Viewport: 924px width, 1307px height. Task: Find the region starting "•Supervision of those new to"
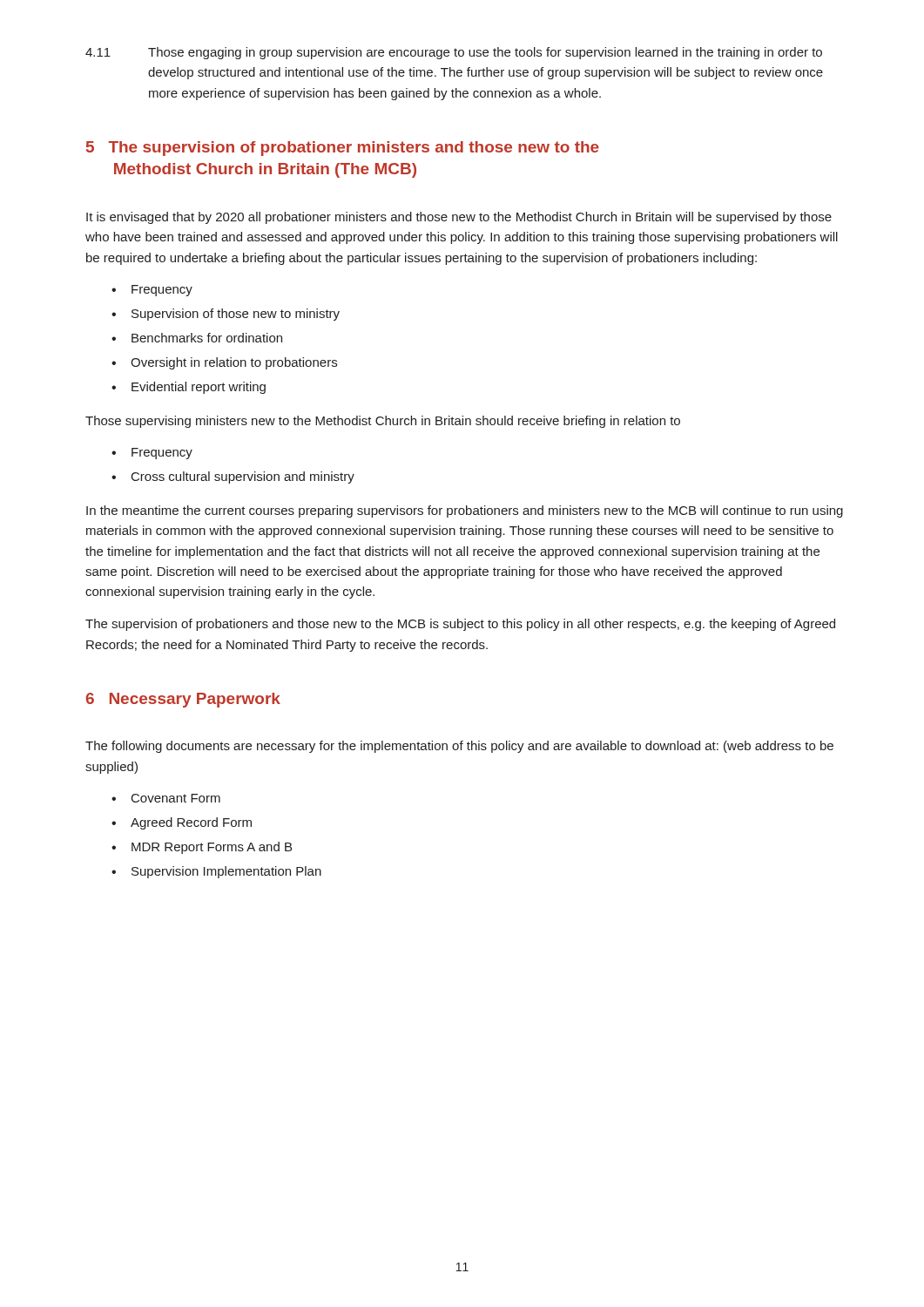pyautogui.click(x=226, y=315)
